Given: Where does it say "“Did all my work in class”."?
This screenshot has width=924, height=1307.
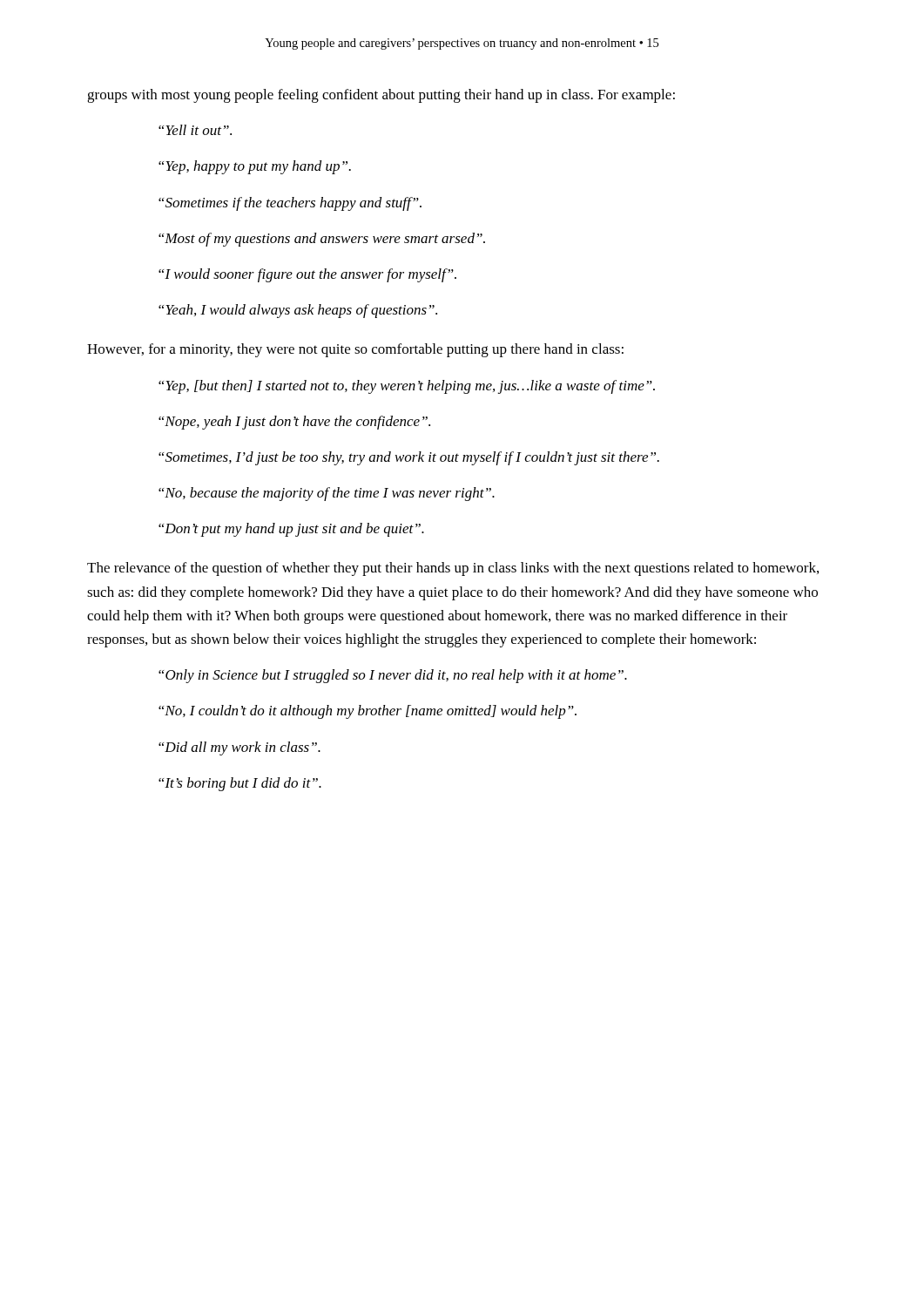Looking at the screenshot, I should pos(239,747).
